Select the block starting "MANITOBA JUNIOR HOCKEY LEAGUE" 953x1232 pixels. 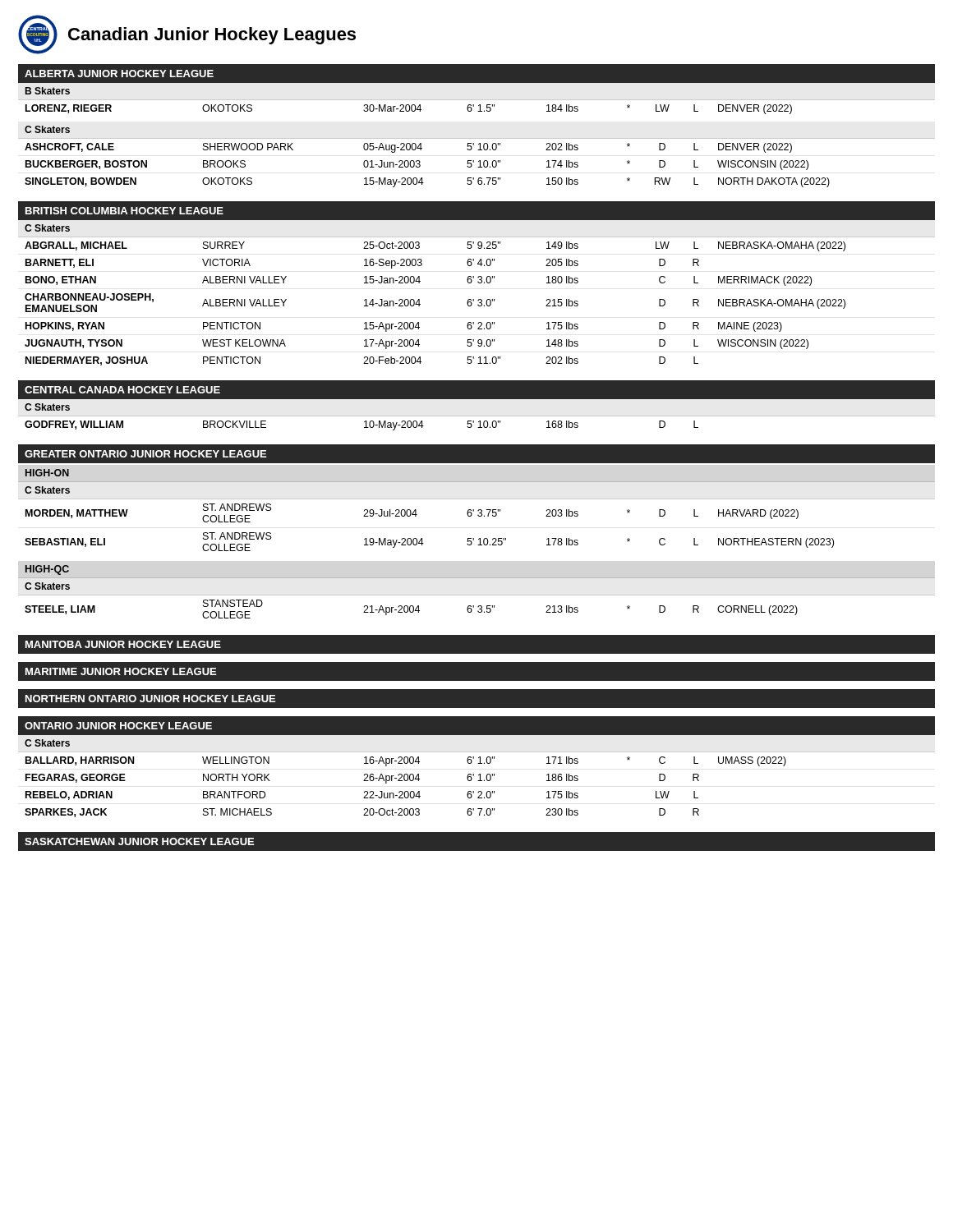(x=123, y=644)
